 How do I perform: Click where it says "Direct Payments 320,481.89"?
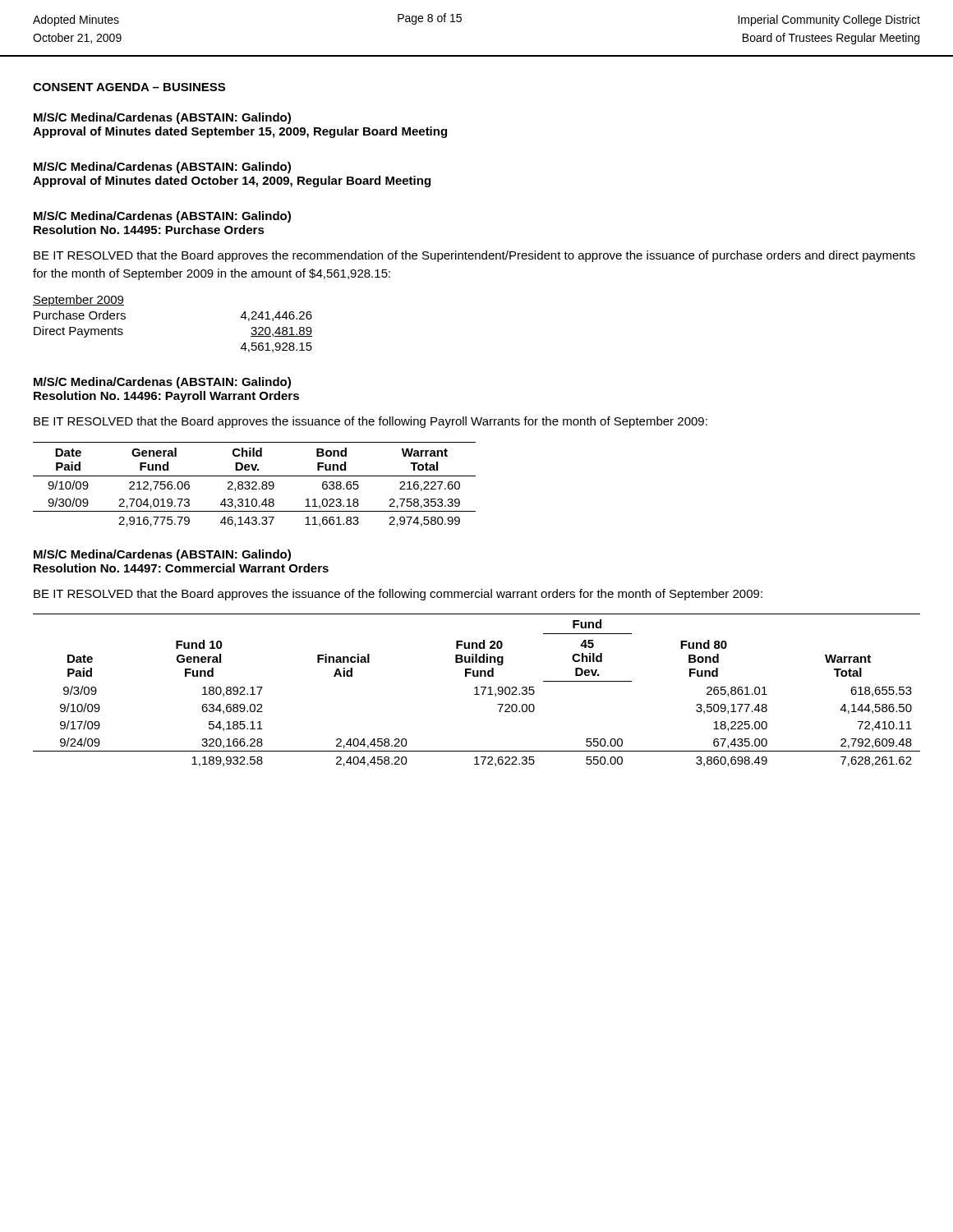tap(83, 331)
